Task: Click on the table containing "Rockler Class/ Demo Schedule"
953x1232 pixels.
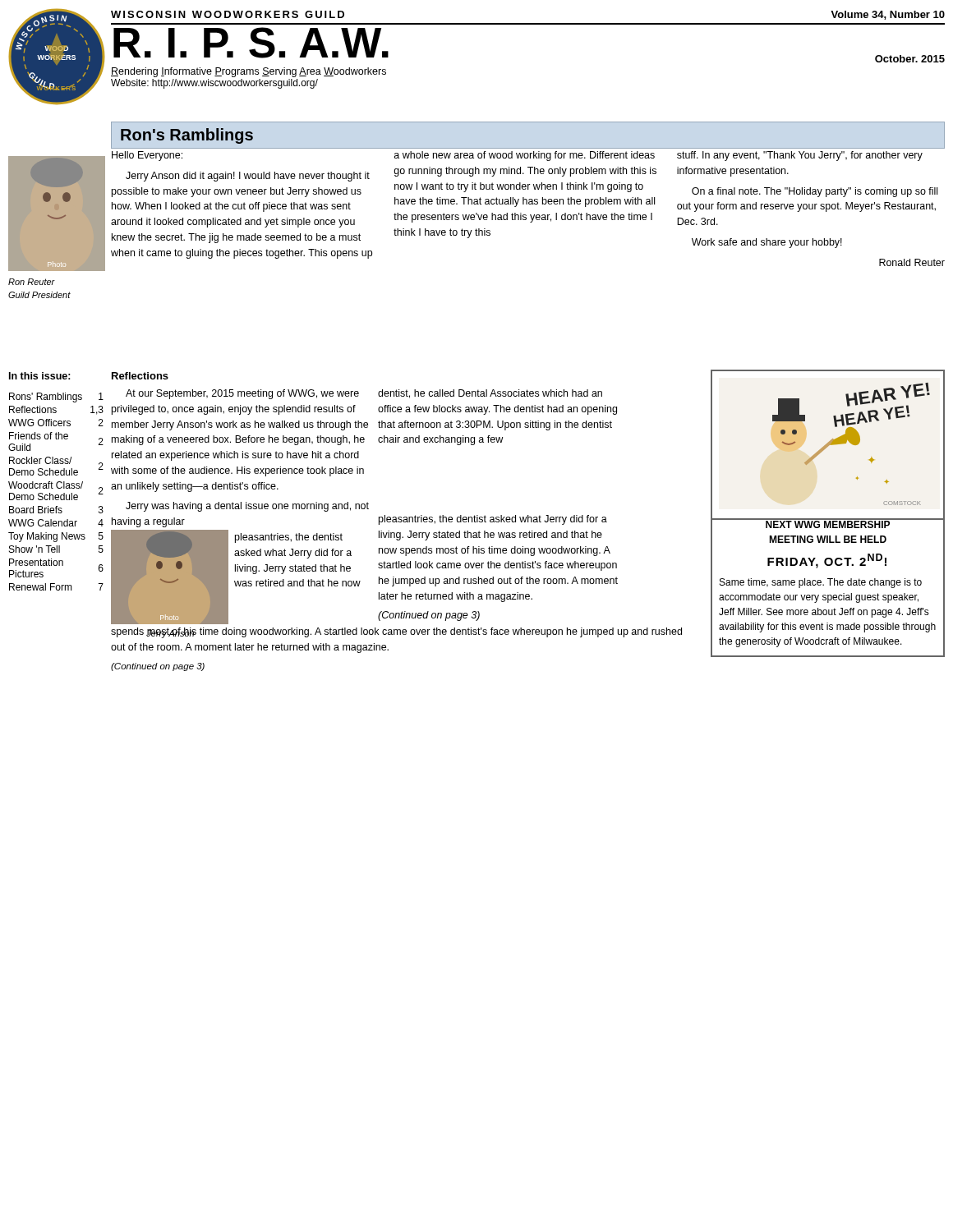Action: 57,492
